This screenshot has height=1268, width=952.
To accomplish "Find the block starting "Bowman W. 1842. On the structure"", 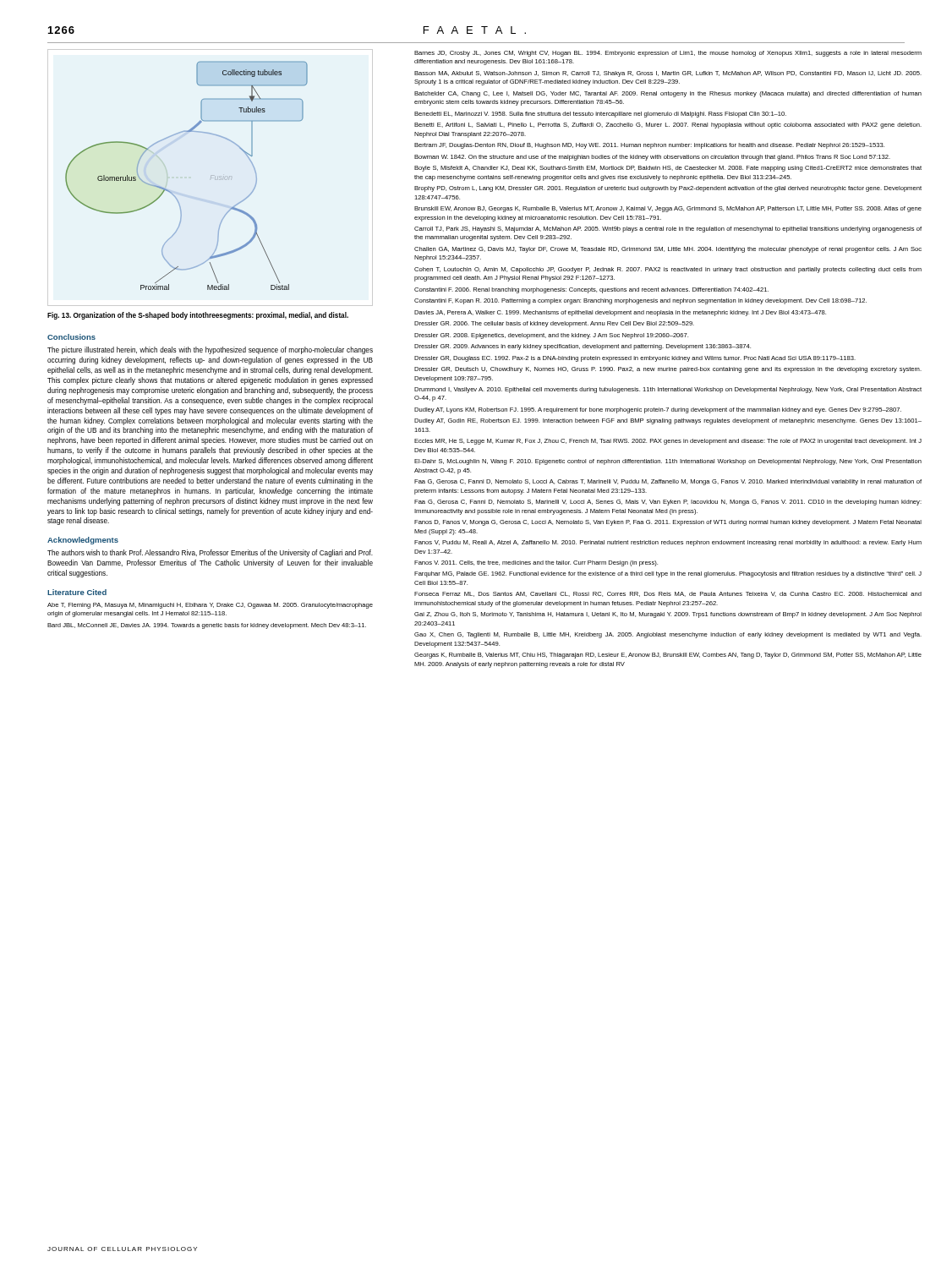I will [x=652, y=157].
